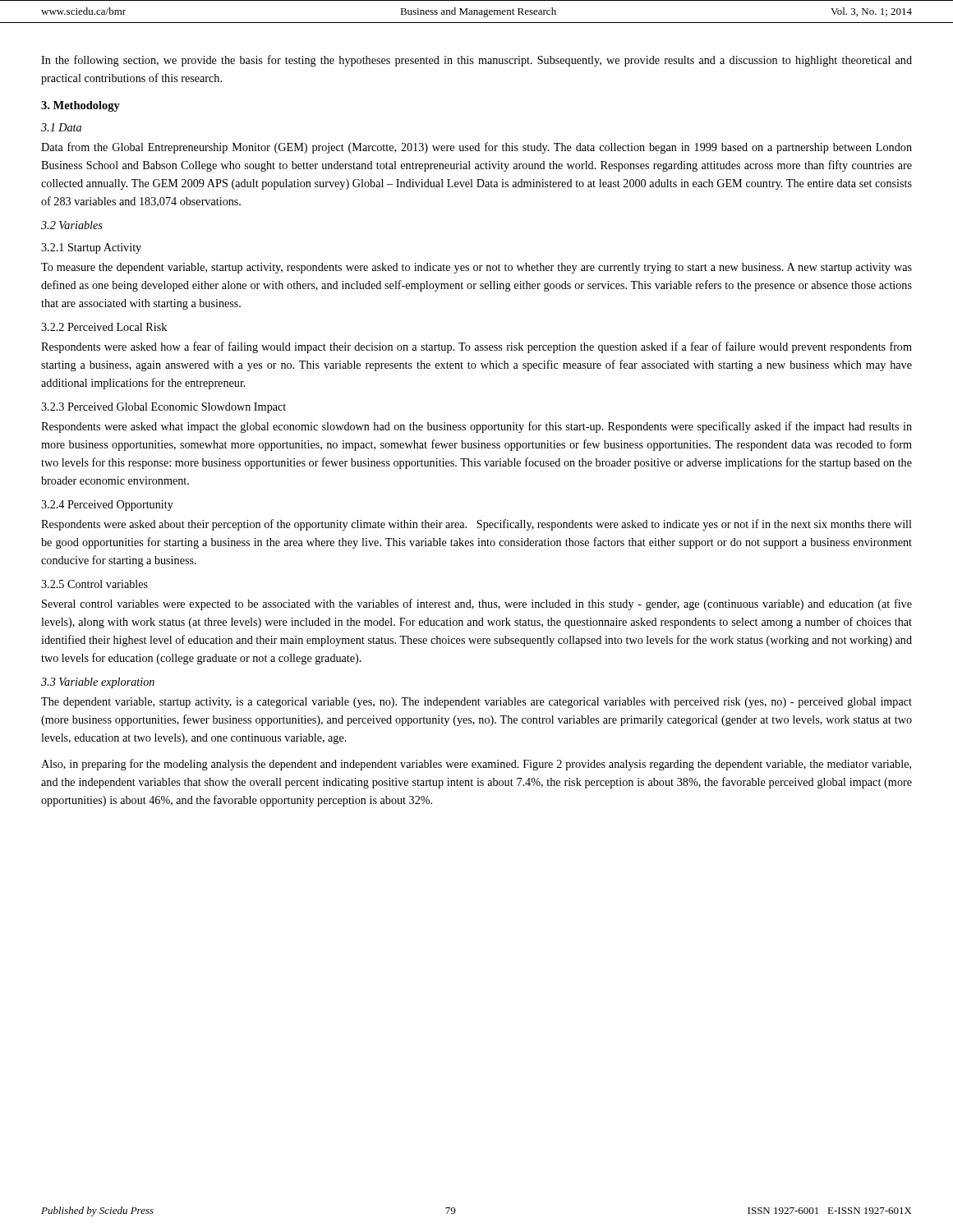953x1232 pixels.
Task: Locate the text block with the text "The dependent variable, startup activity, is a"
Action: 476,719
